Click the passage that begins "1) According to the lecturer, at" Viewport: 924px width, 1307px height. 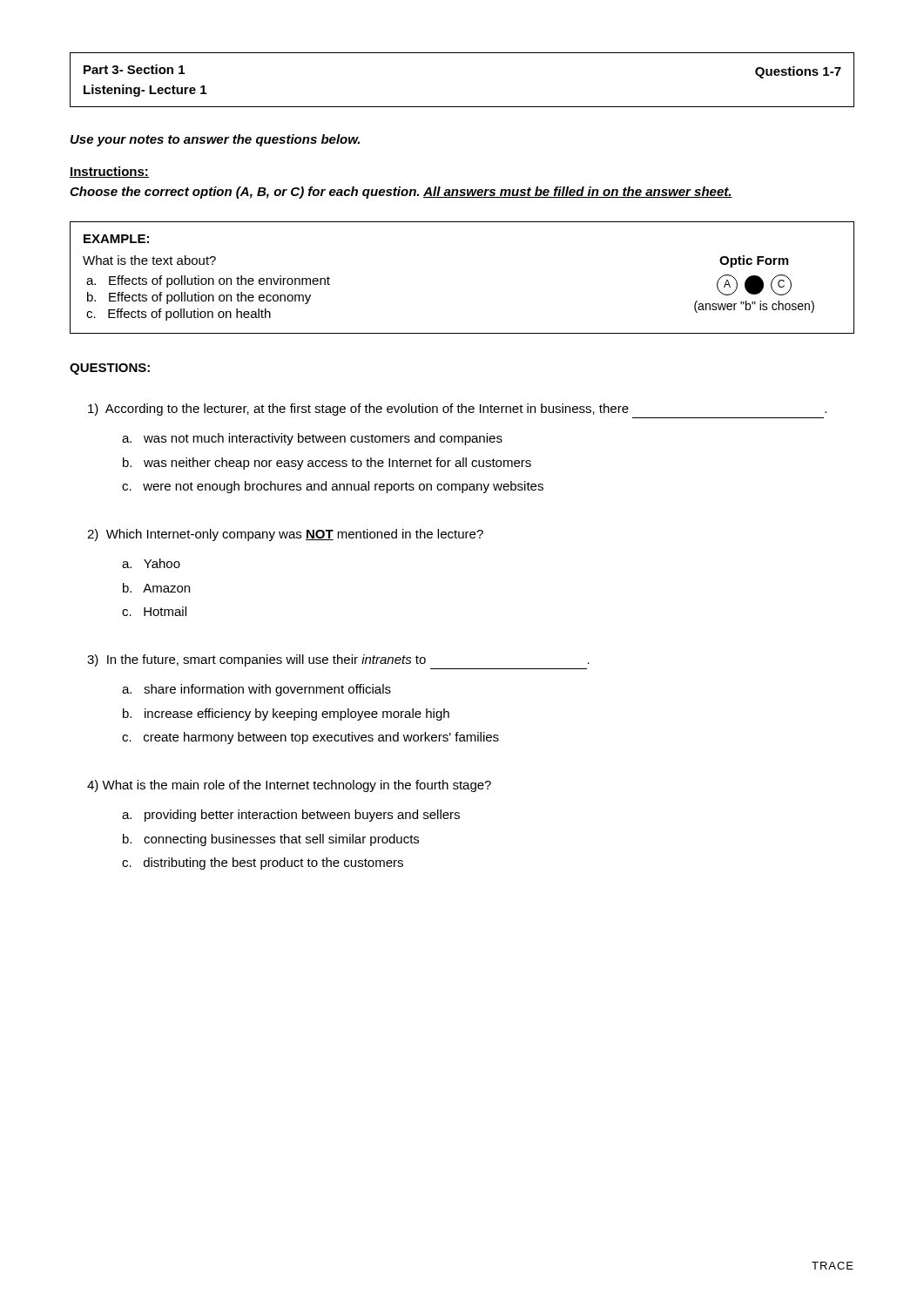[x=471, y=447]
